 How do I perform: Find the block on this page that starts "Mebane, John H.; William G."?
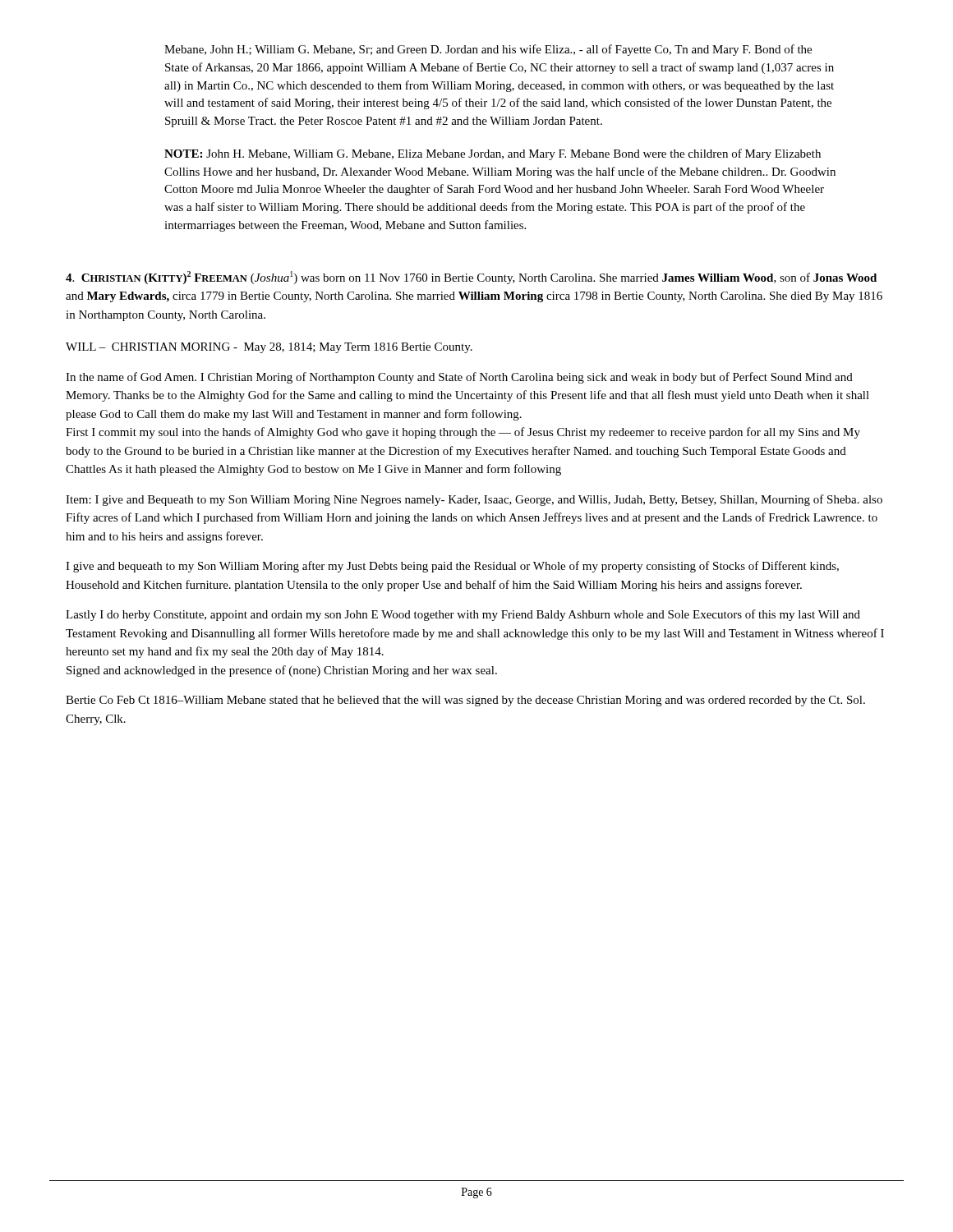[499, 85]
